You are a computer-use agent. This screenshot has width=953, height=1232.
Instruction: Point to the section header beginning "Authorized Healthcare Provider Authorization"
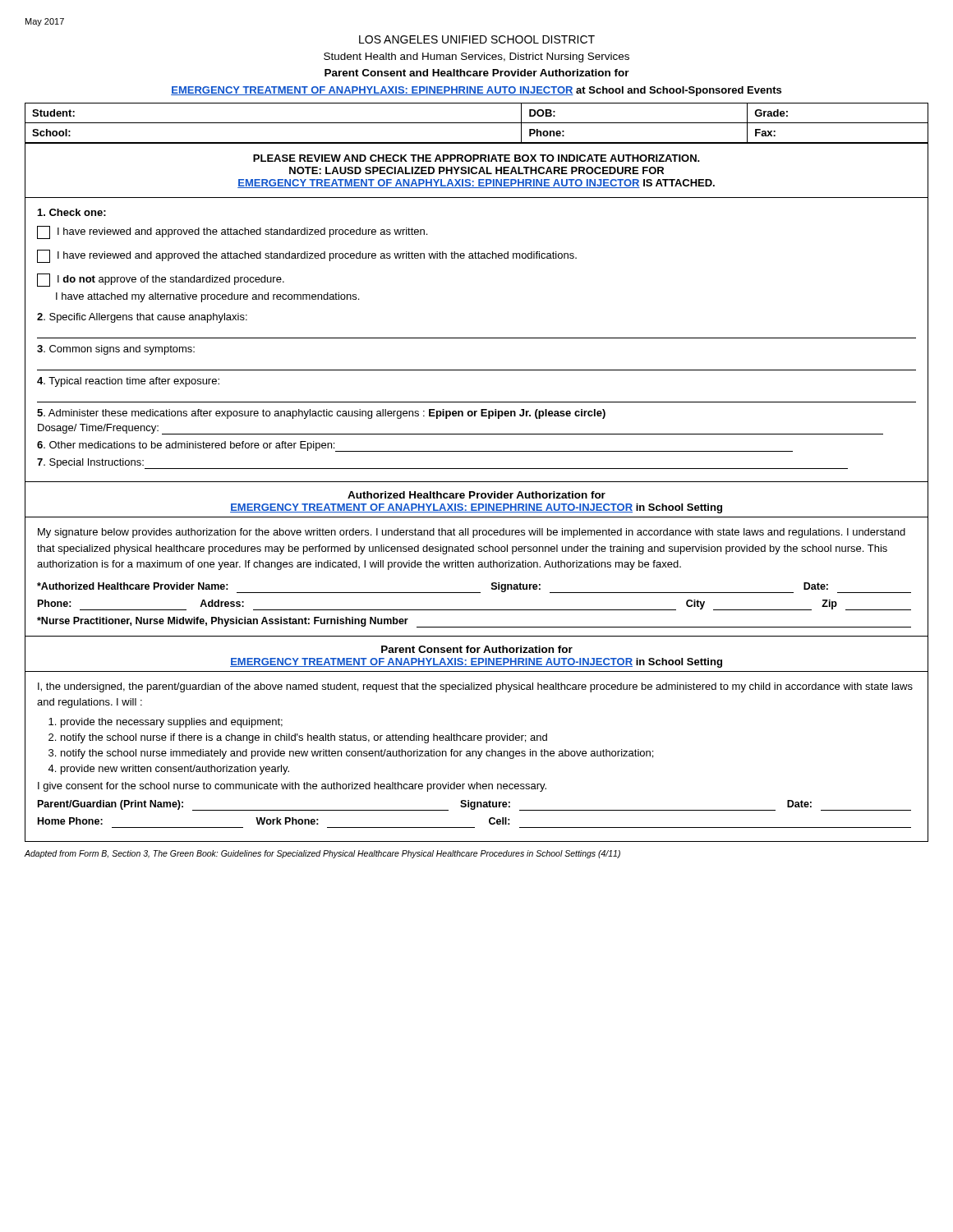click(476, 501)
